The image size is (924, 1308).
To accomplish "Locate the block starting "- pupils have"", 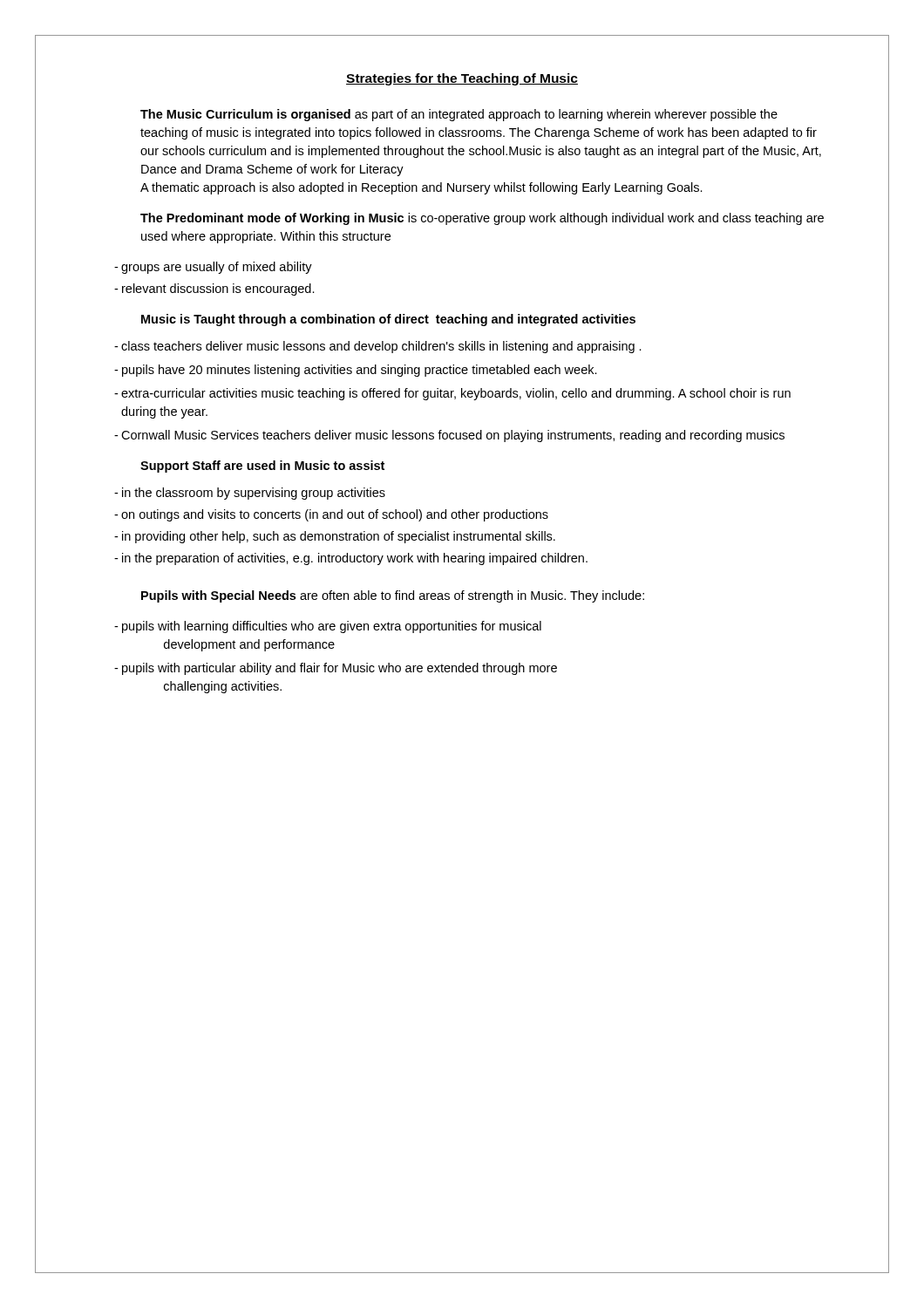I will pos(462,370).
